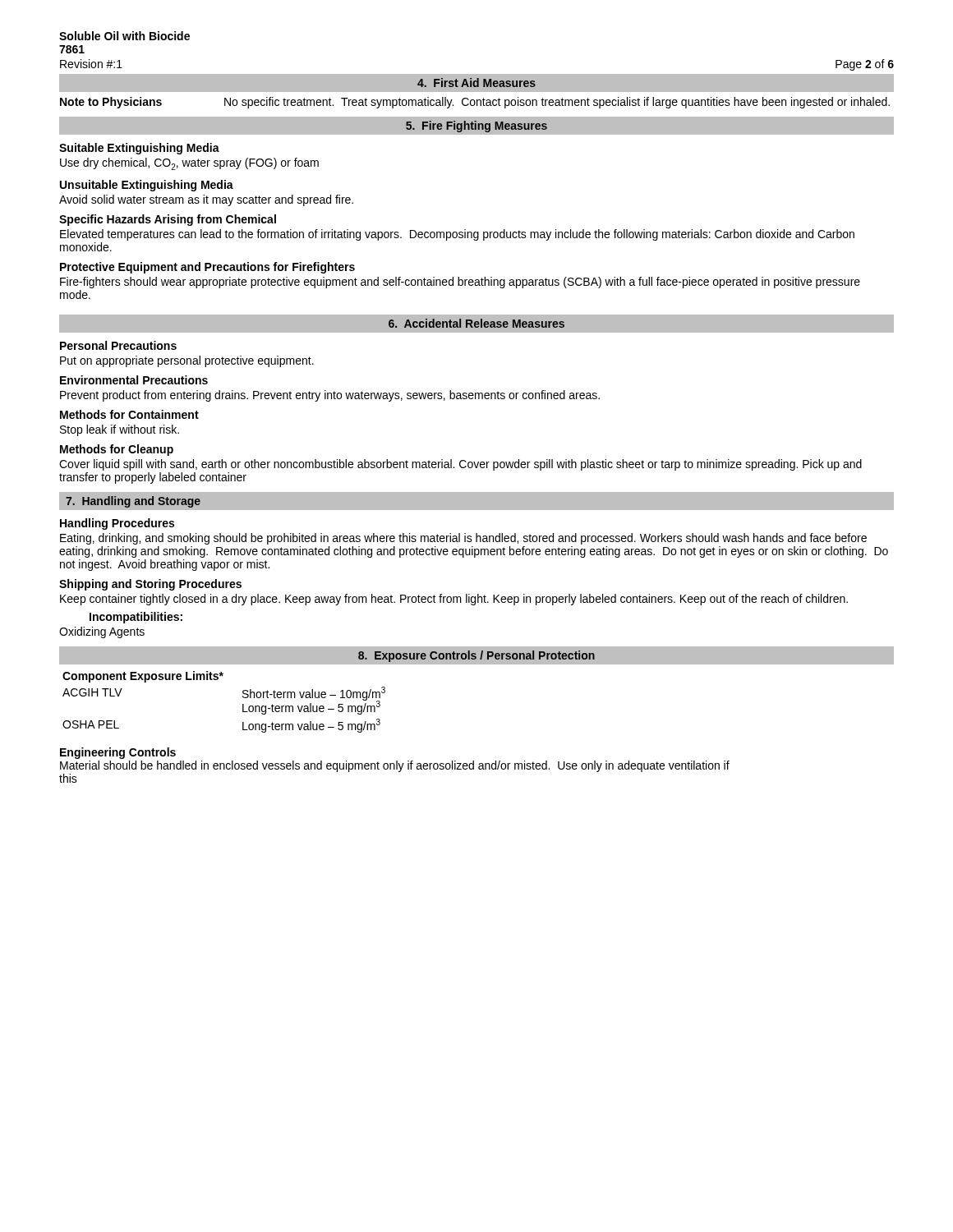This screenshot has width=953, height=1232.
Task: Locate the text block that reads "Keep container tightly closed in"
Action: tap(454, 599)
